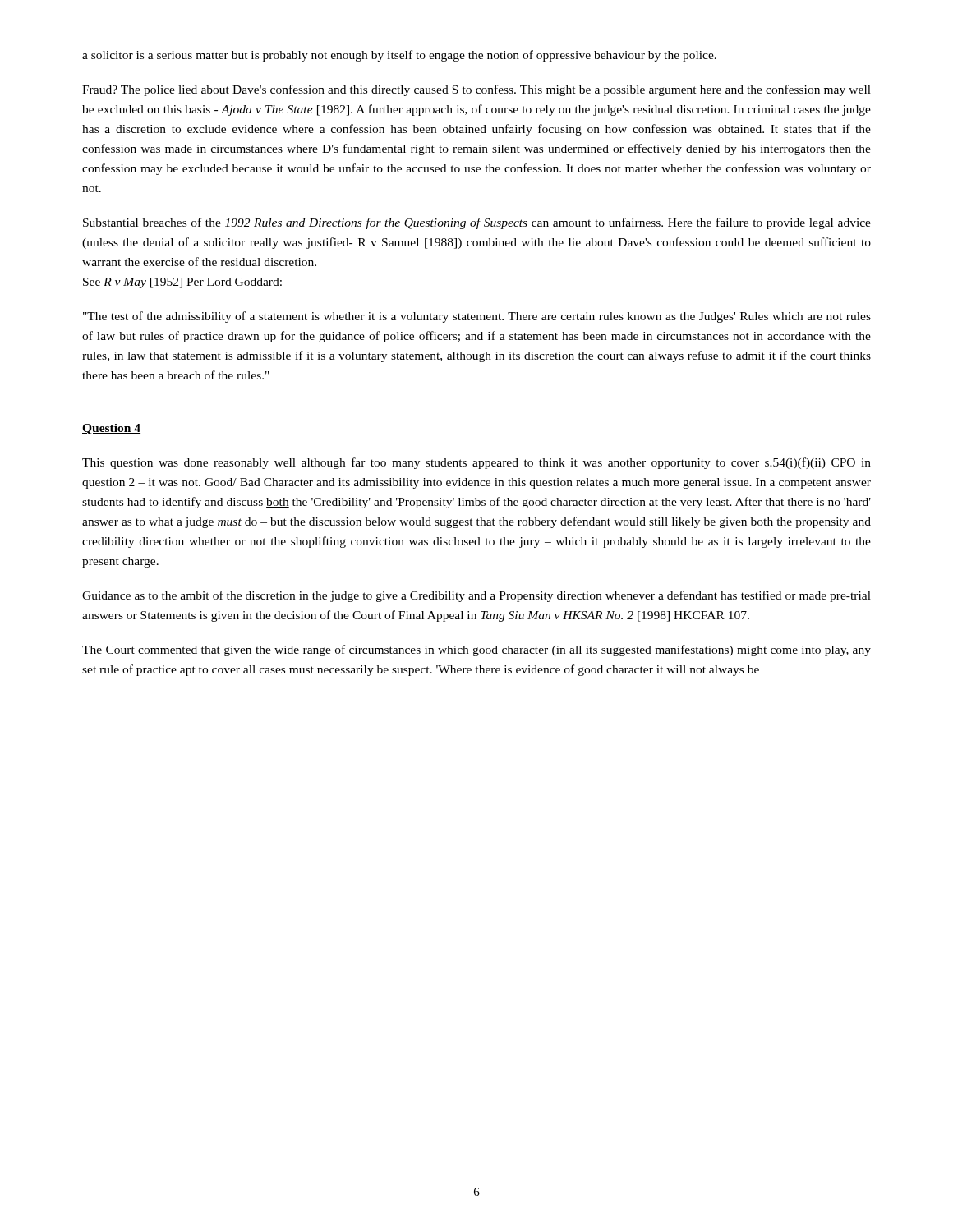Screen dimensions: 1232x953
Task: Where is the passage that starts "Guidance as to the ambit of the"?
Action: pos(476,606)
